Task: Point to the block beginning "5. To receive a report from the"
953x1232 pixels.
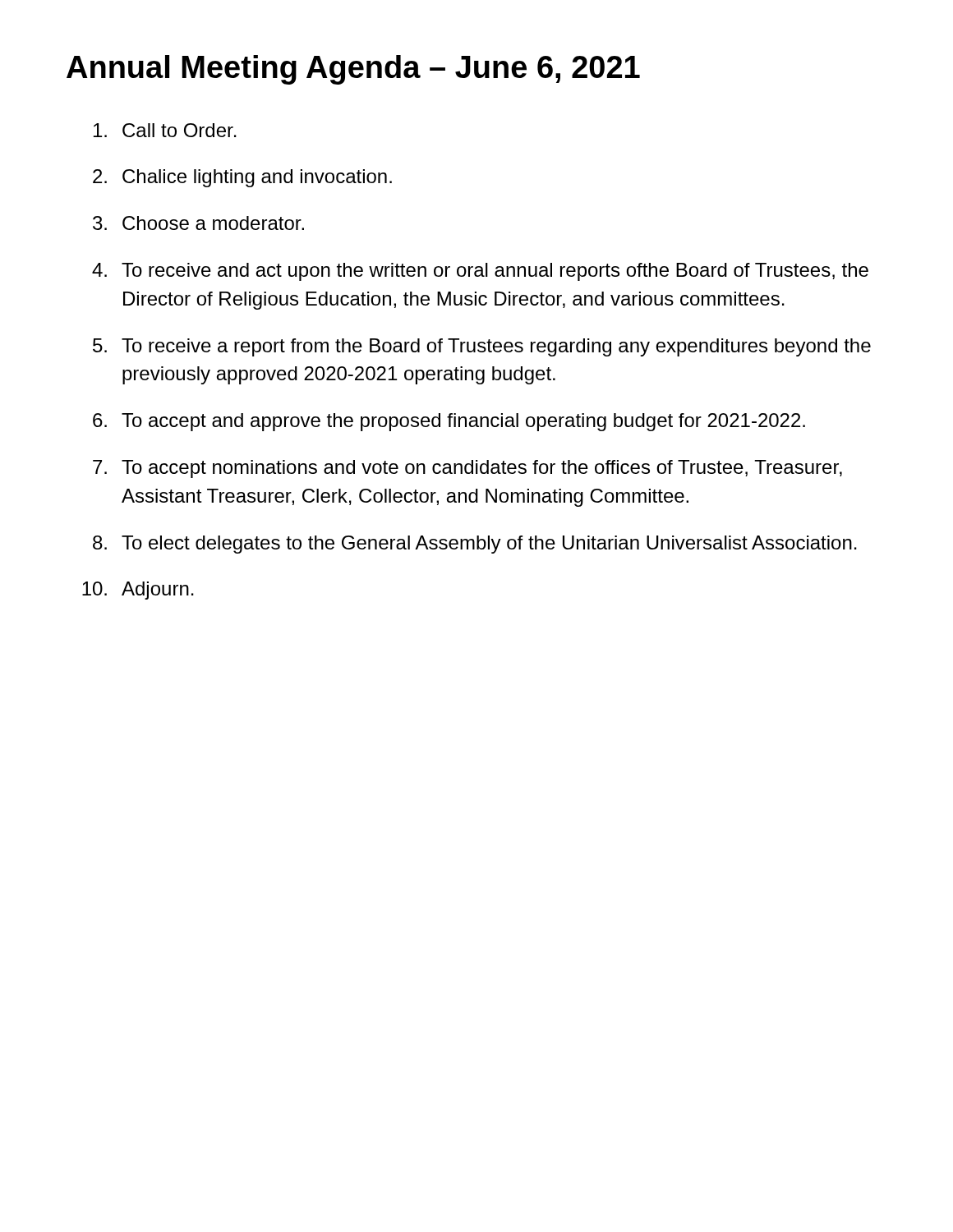Action: click(x=476, y=360)
